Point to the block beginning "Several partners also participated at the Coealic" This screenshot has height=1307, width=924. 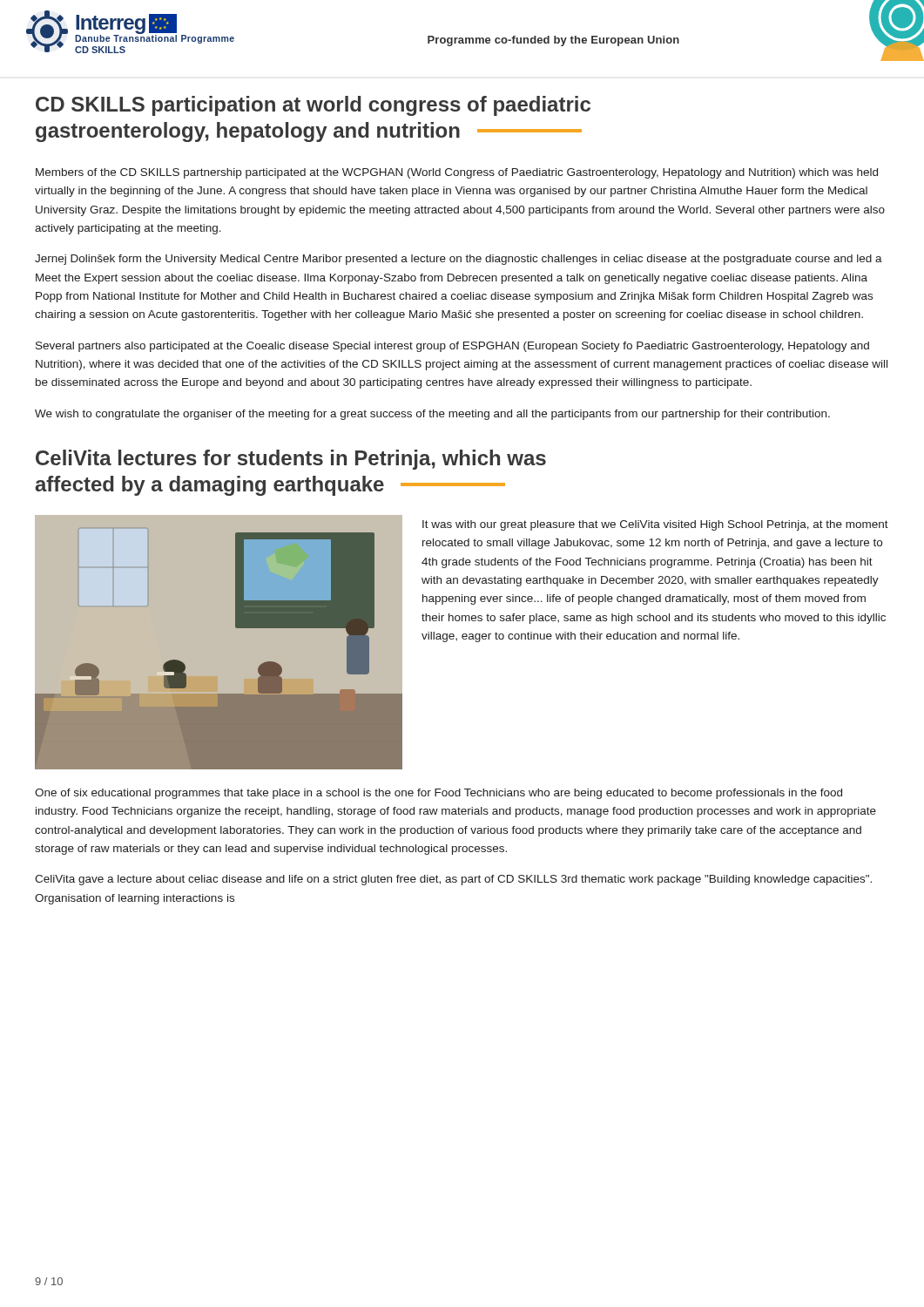tap(462, 364)
